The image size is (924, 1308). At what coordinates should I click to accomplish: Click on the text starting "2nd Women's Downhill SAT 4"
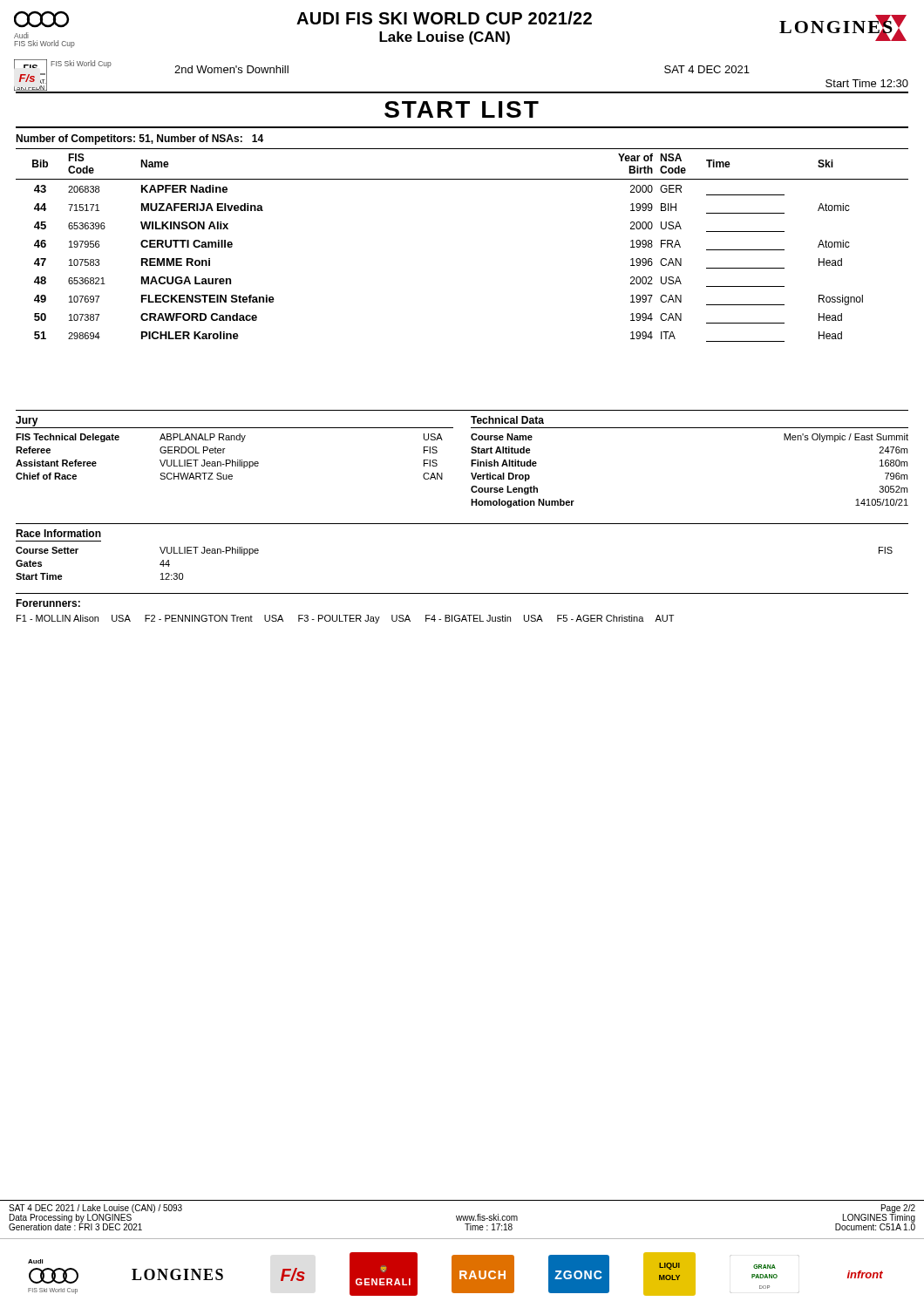coord(231,68)
